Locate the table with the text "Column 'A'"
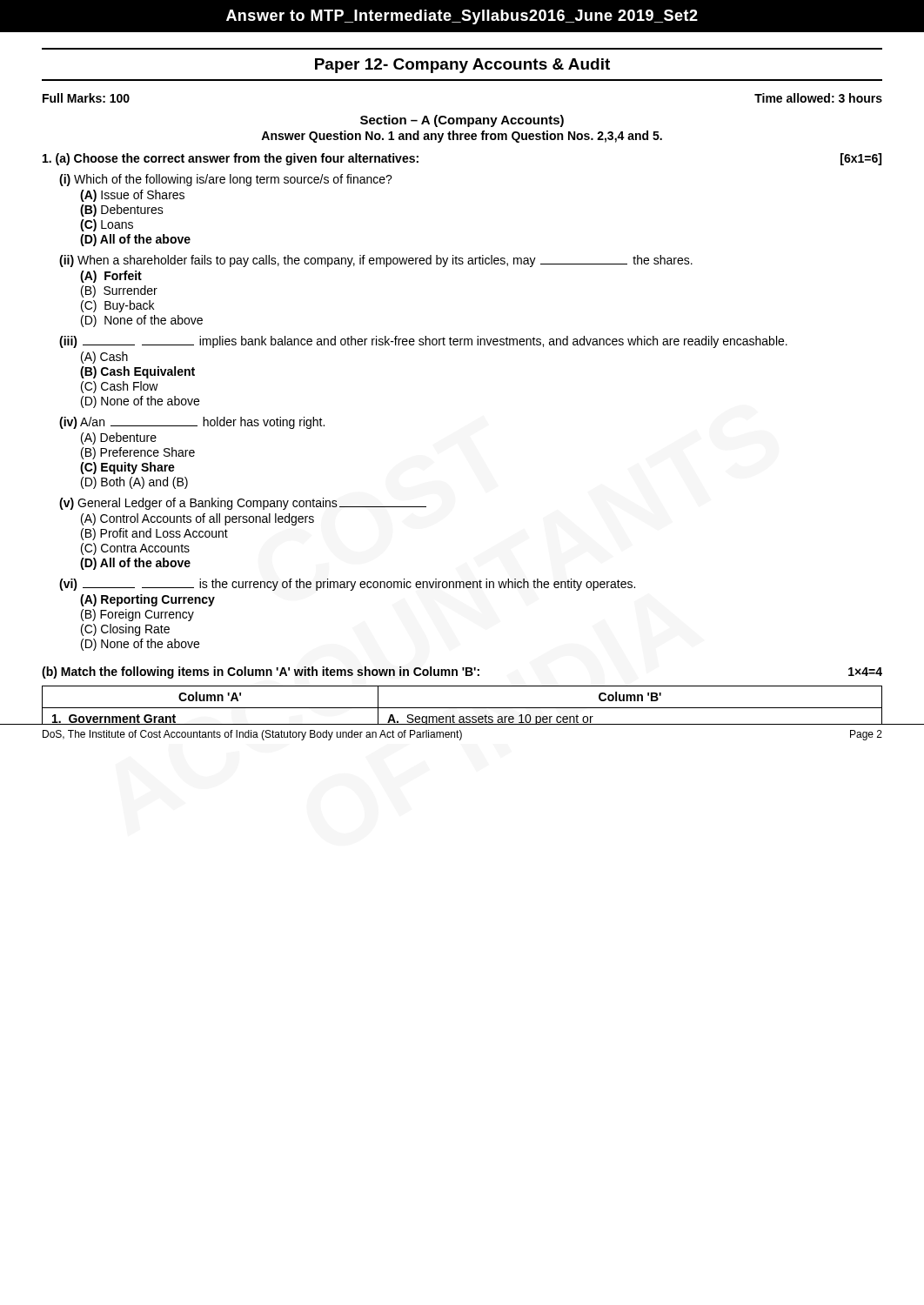Viewport: 924px width, 1305px height. [x=462, y=715]
